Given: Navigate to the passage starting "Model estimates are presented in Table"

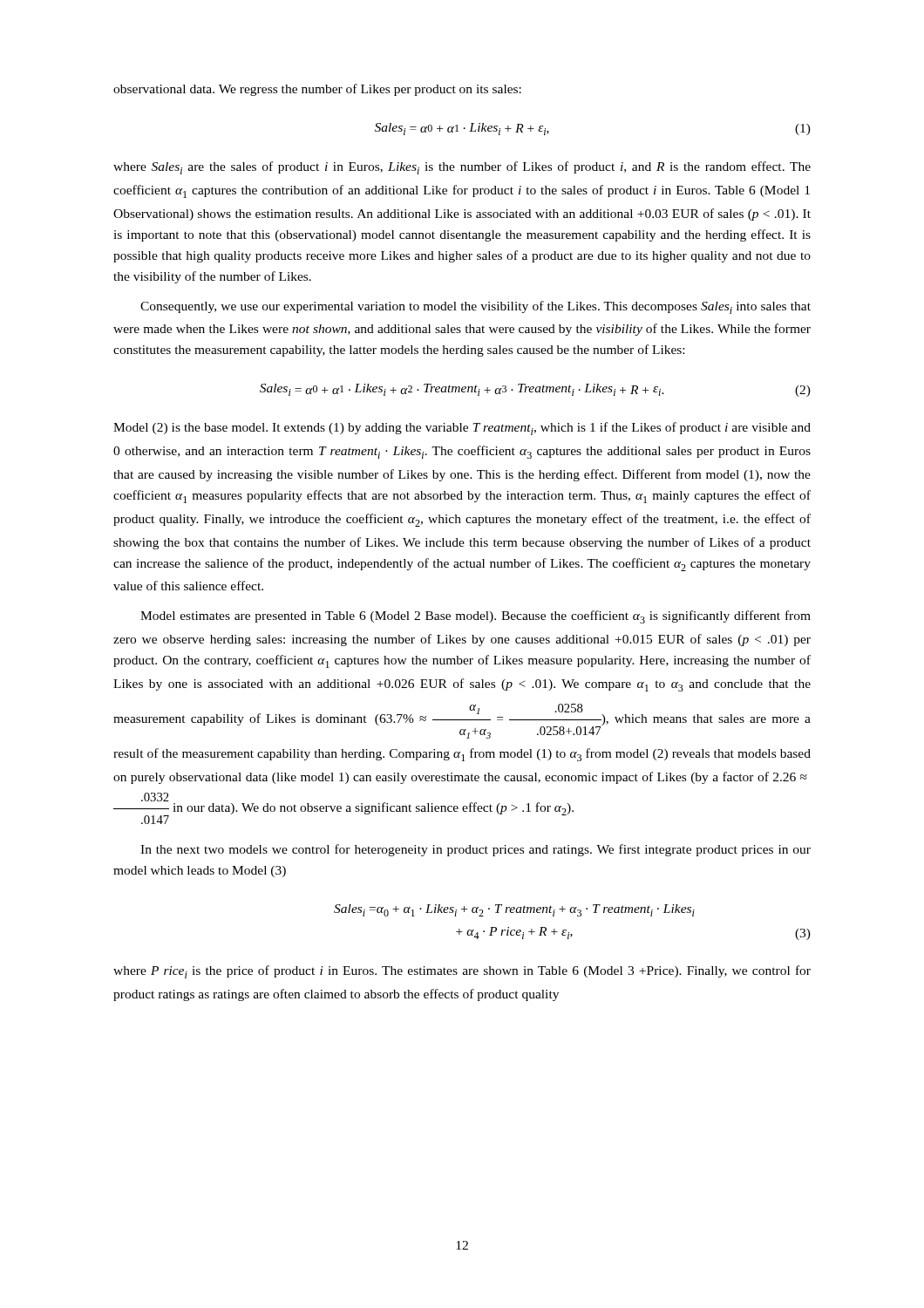Looking at the screenshot, I should coord(462,718).
